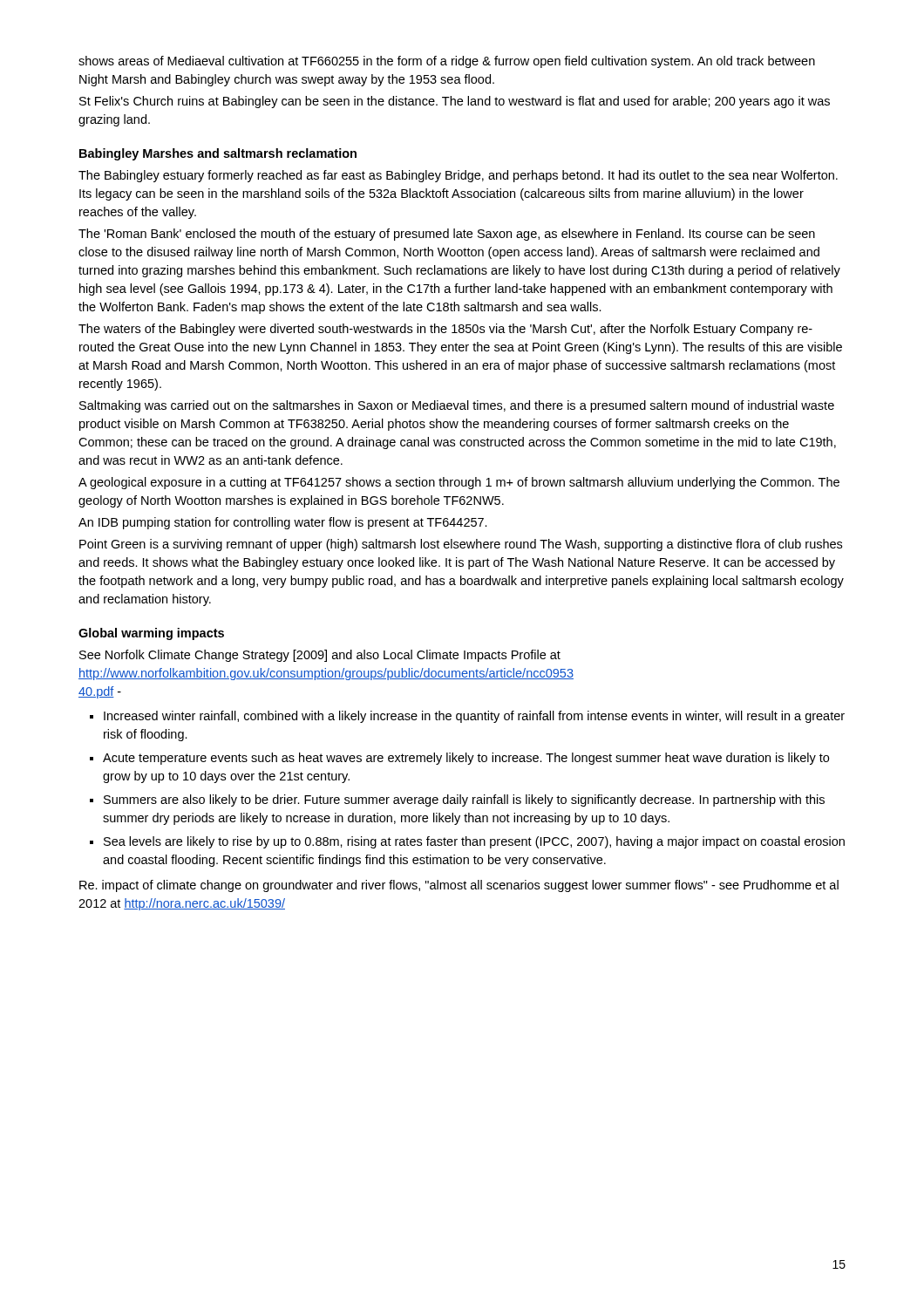This screenshot has height=1308, width=924.
Task: Point to the element starting "Babingley Marshes and"
Action: point(218,153)
